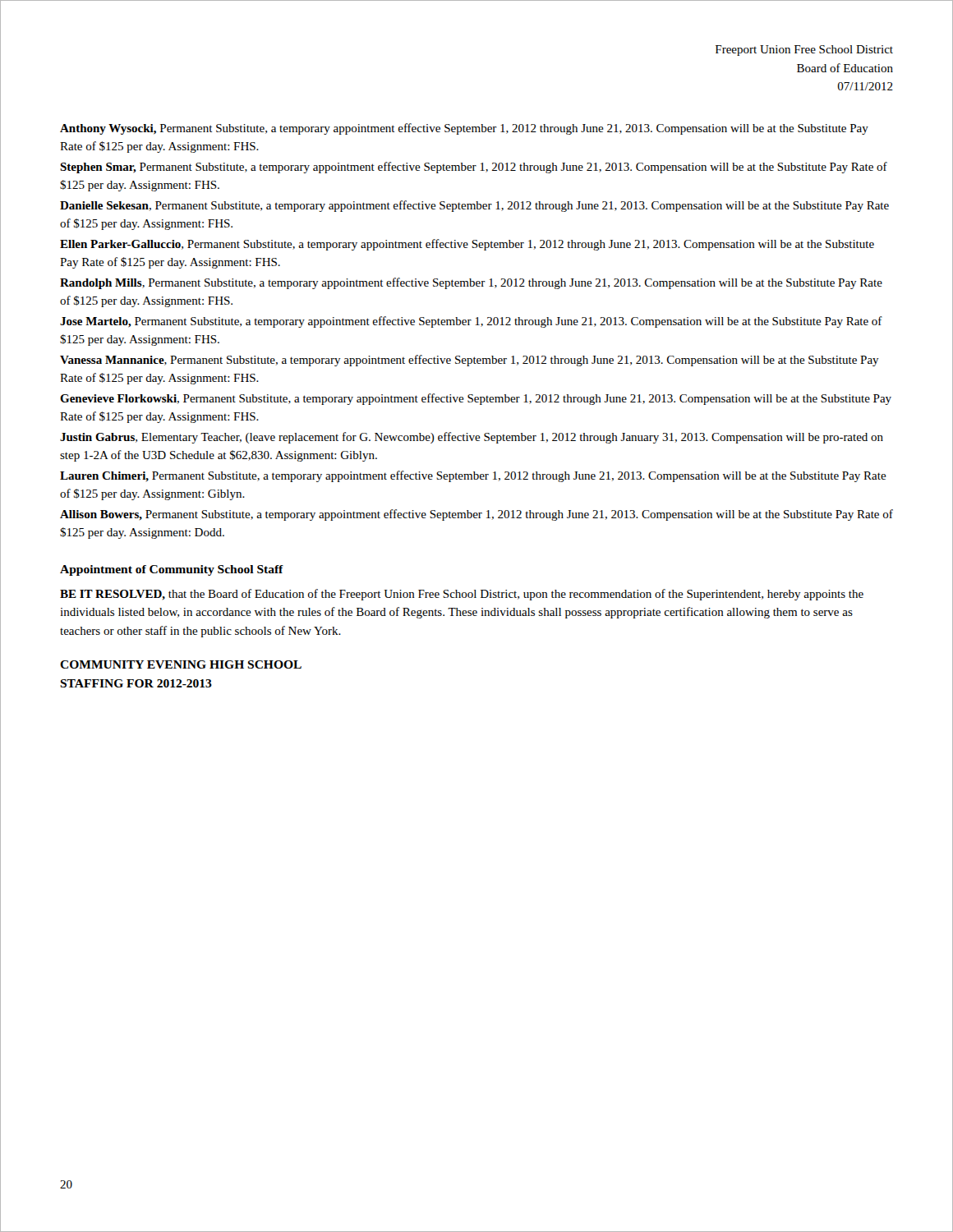Locate the block of text that opens with "Vanessa Mannanice, Permanent Substitute, a"
The height and width of the screenshot is (1232, 953).
469,369
